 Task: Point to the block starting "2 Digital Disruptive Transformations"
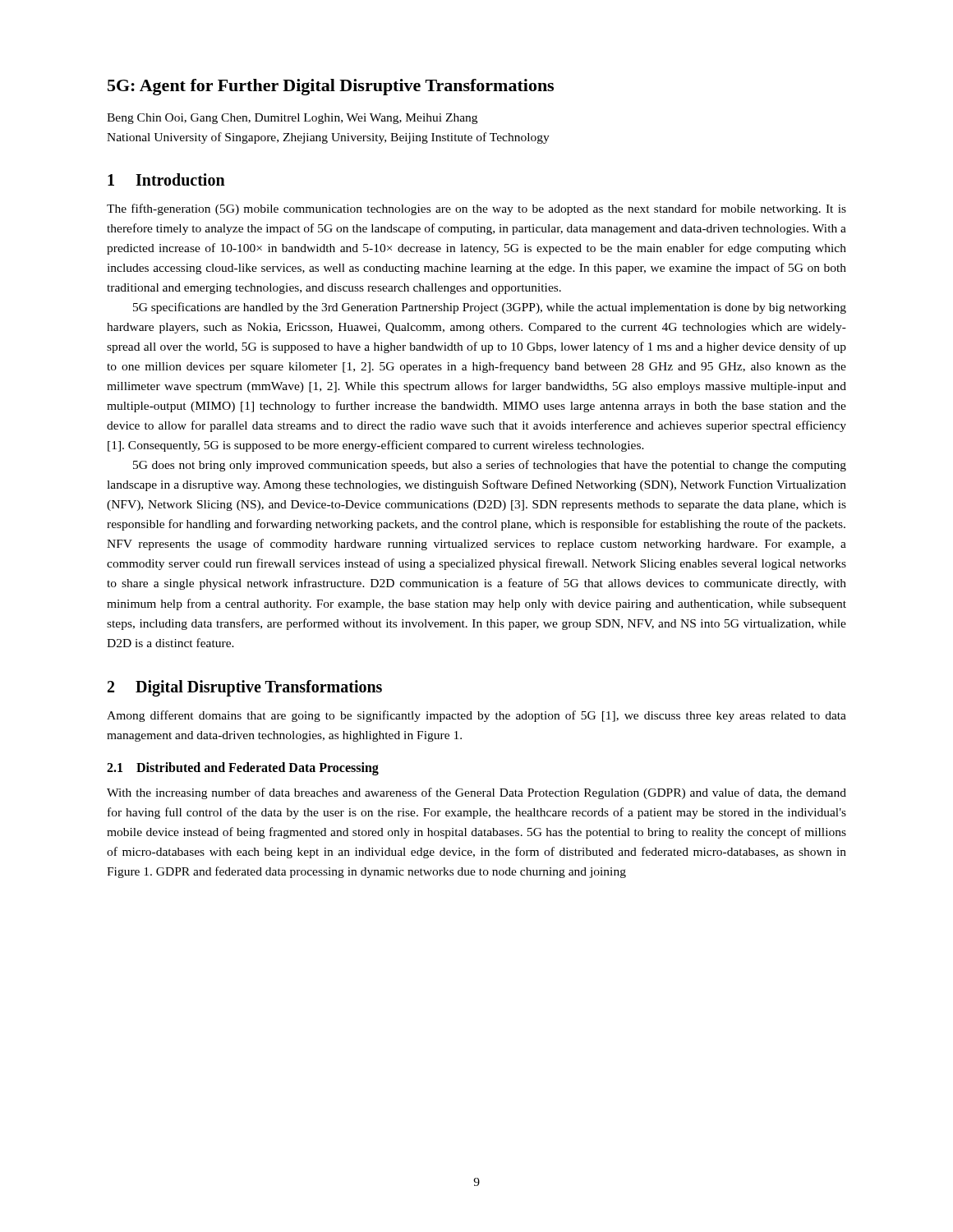(245, 686)
